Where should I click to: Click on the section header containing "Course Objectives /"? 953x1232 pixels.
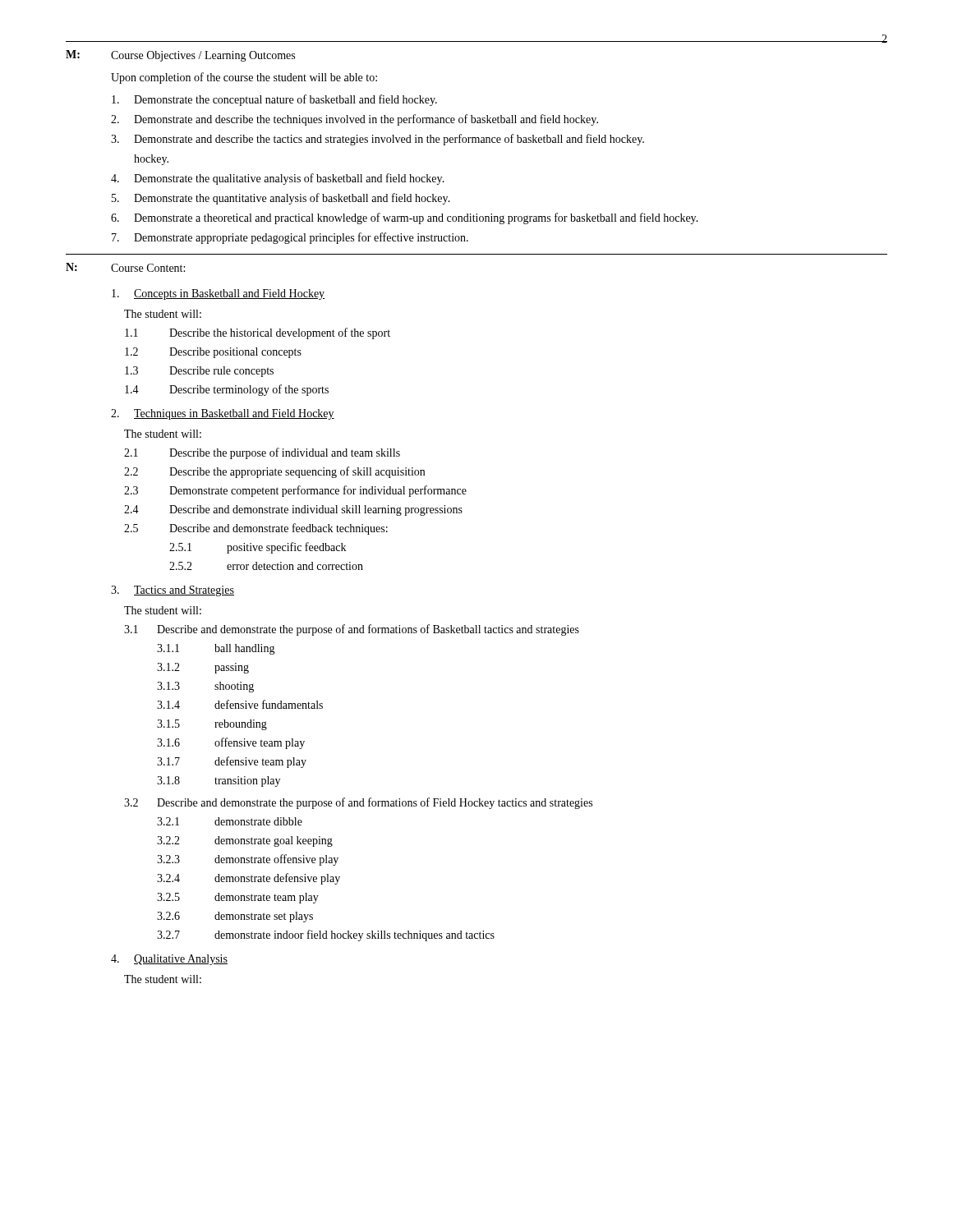[203, 55]
